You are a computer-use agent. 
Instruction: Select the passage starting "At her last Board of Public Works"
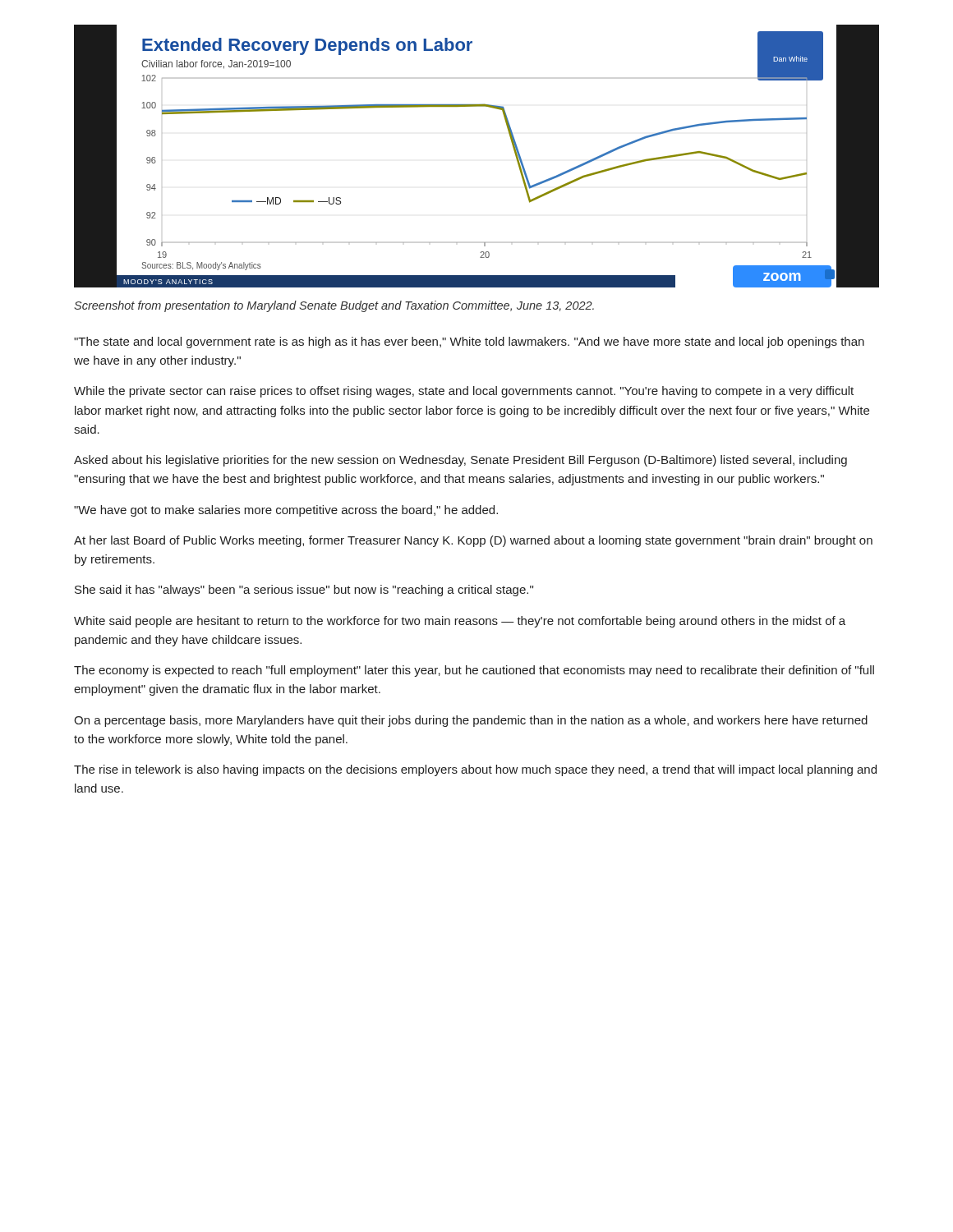coord(473,549)
